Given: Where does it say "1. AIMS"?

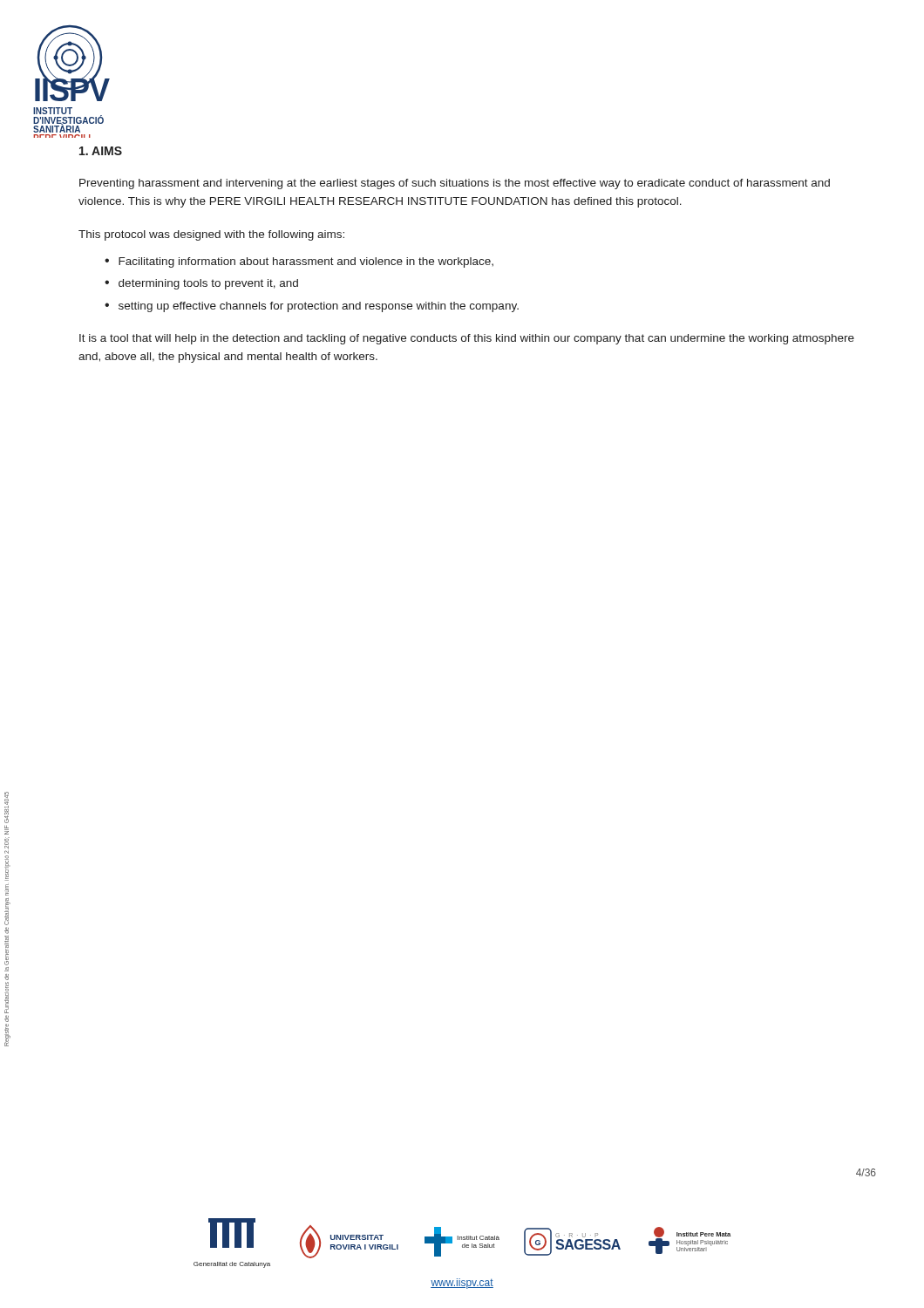Looking at the screenshot, I should tap(100, 151).
